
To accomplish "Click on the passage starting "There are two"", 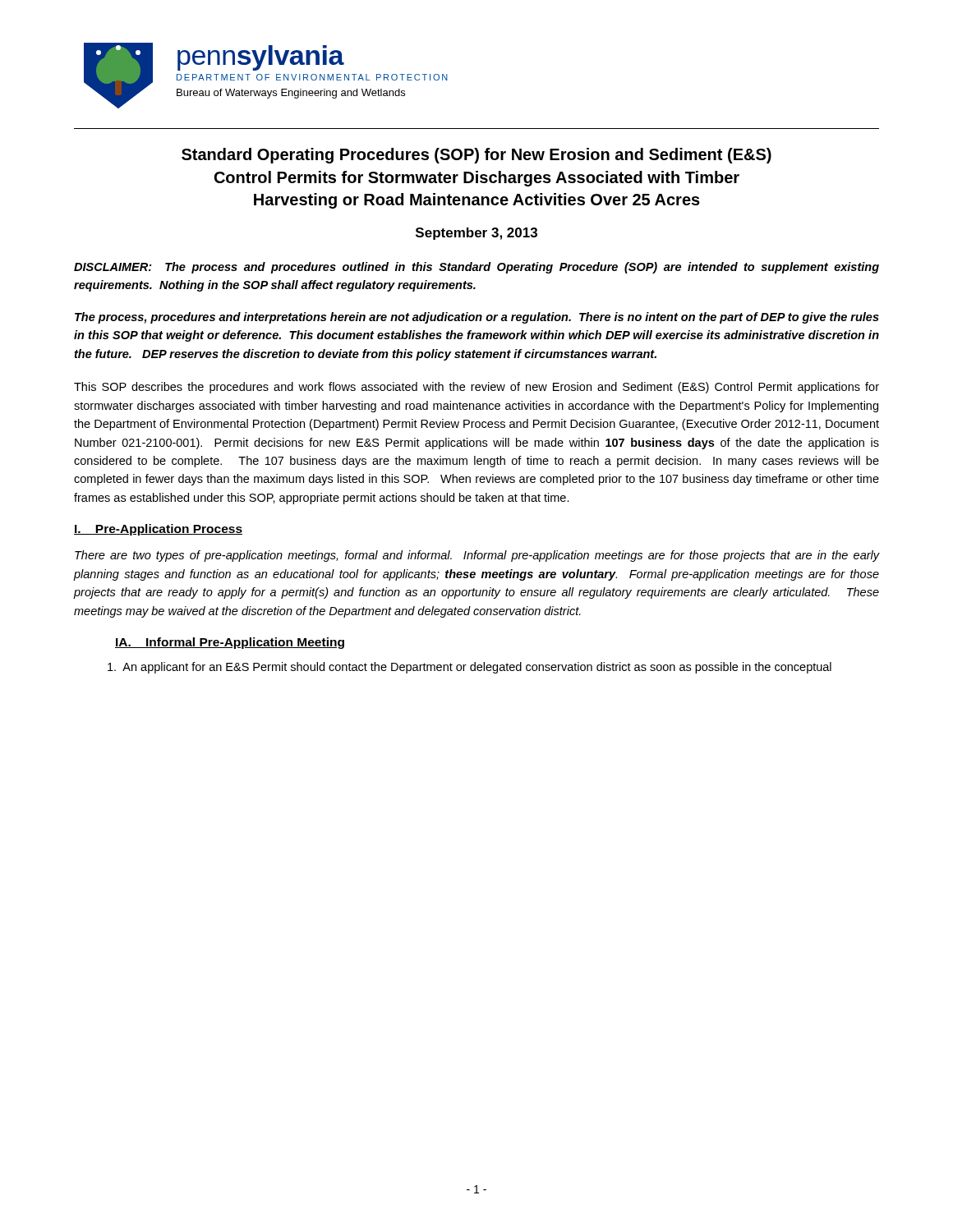I will [476, 583].
